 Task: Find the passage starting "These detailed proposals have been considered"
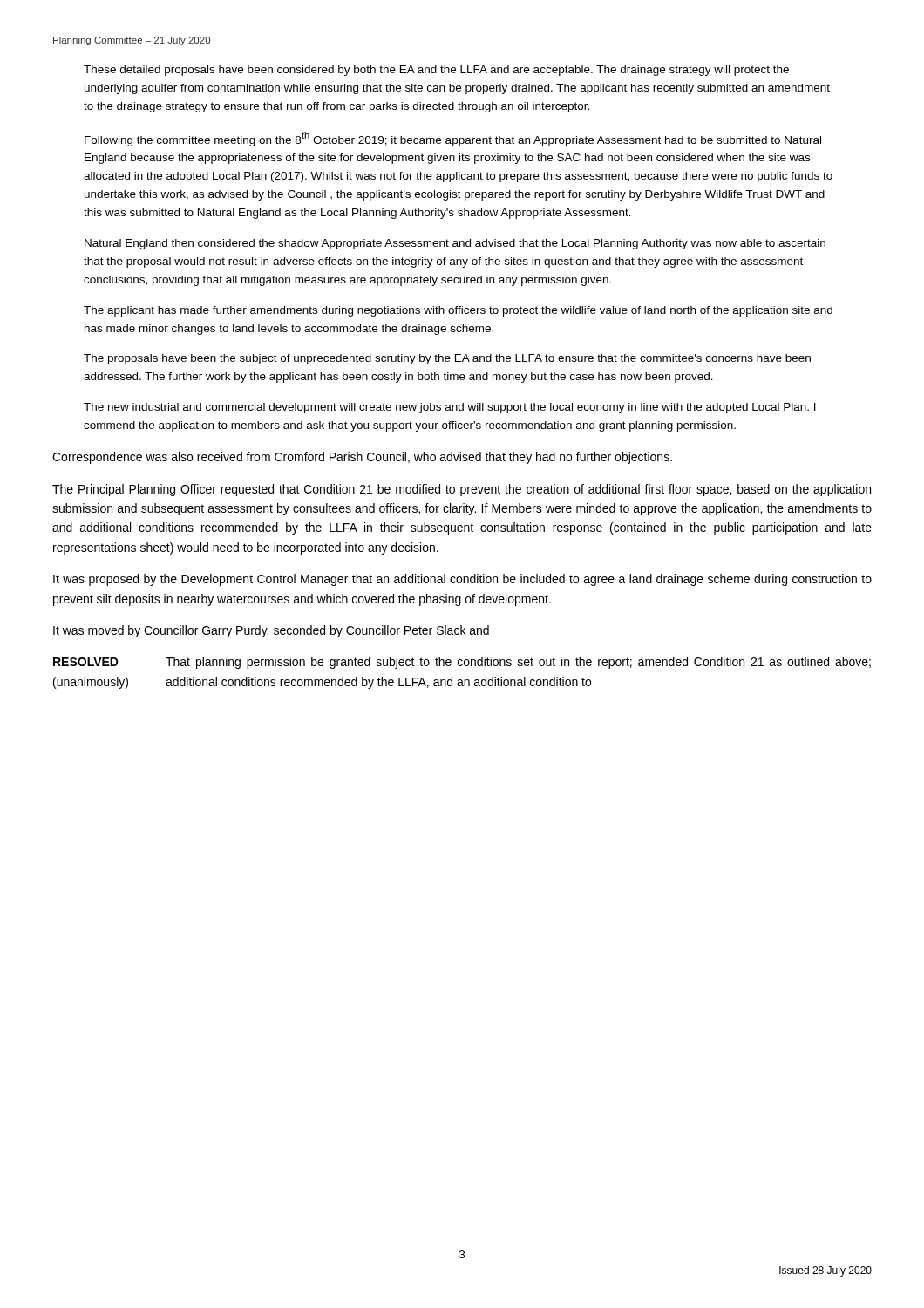(x=457, y=88)
